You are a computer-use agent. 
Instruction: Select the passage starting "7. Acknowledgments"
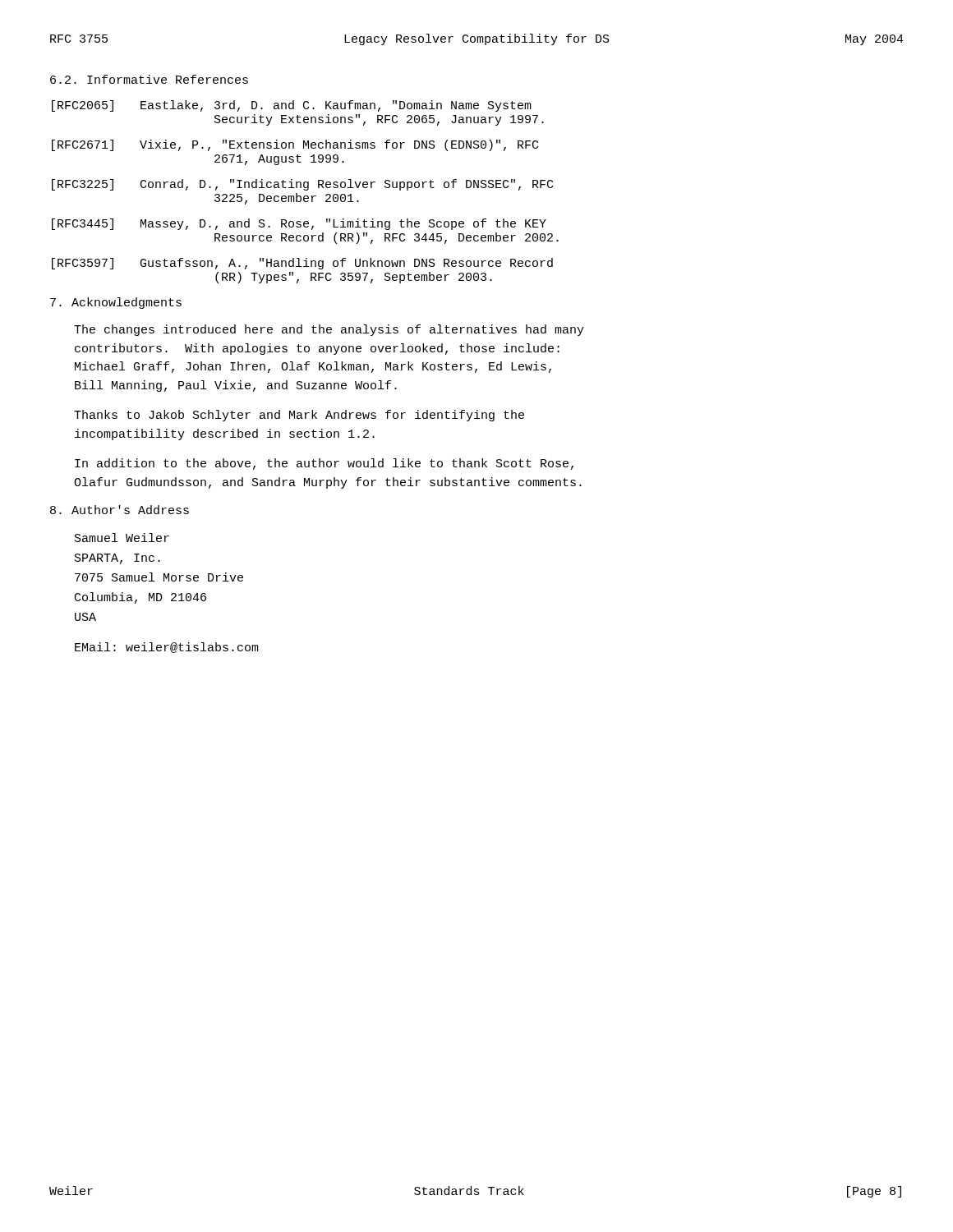coord(116,304)
